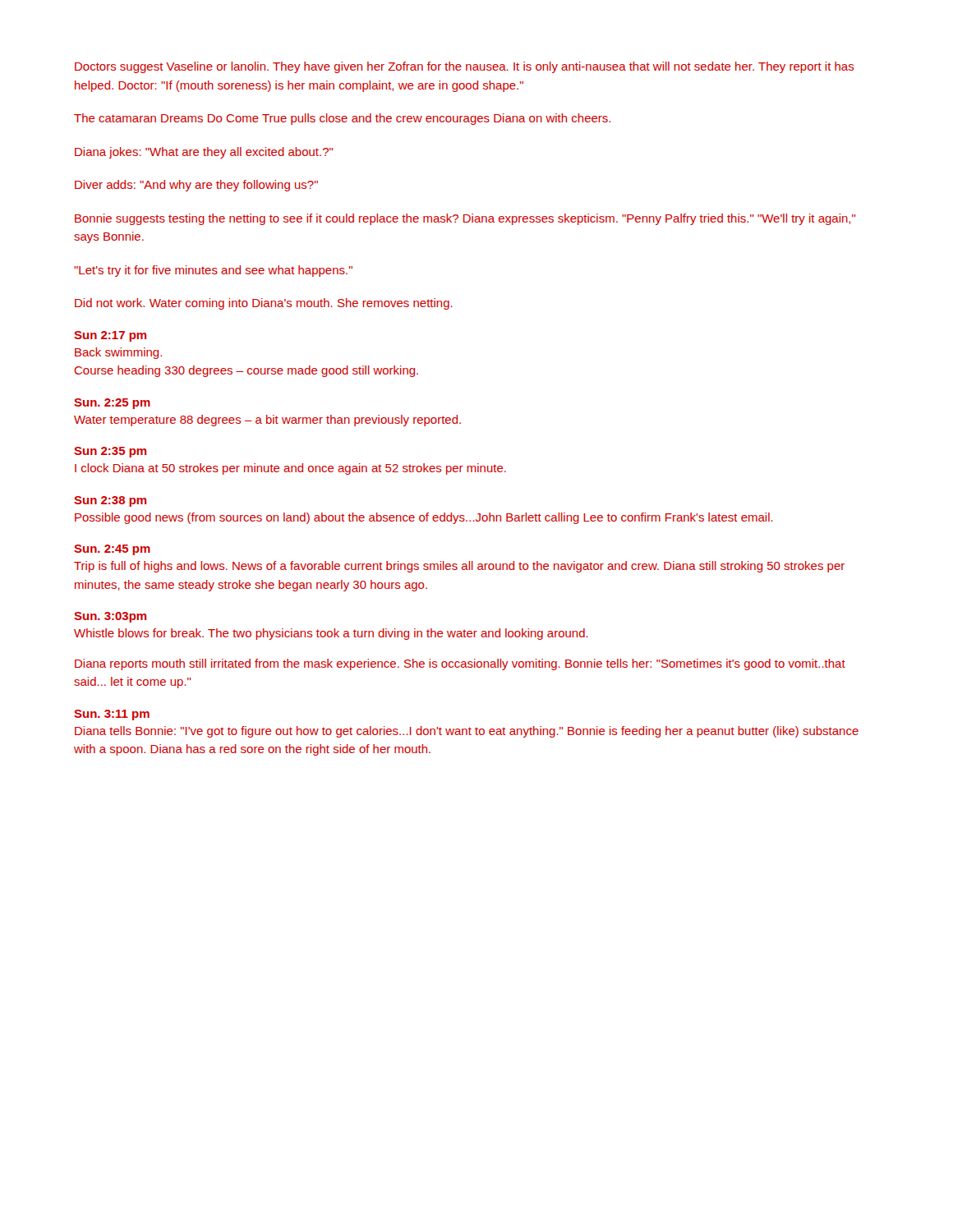This screenshot has width=953, height=1232.
Task: Point to the text starting "Diana jokes: "What are they all"
Action: click(204, 151)
